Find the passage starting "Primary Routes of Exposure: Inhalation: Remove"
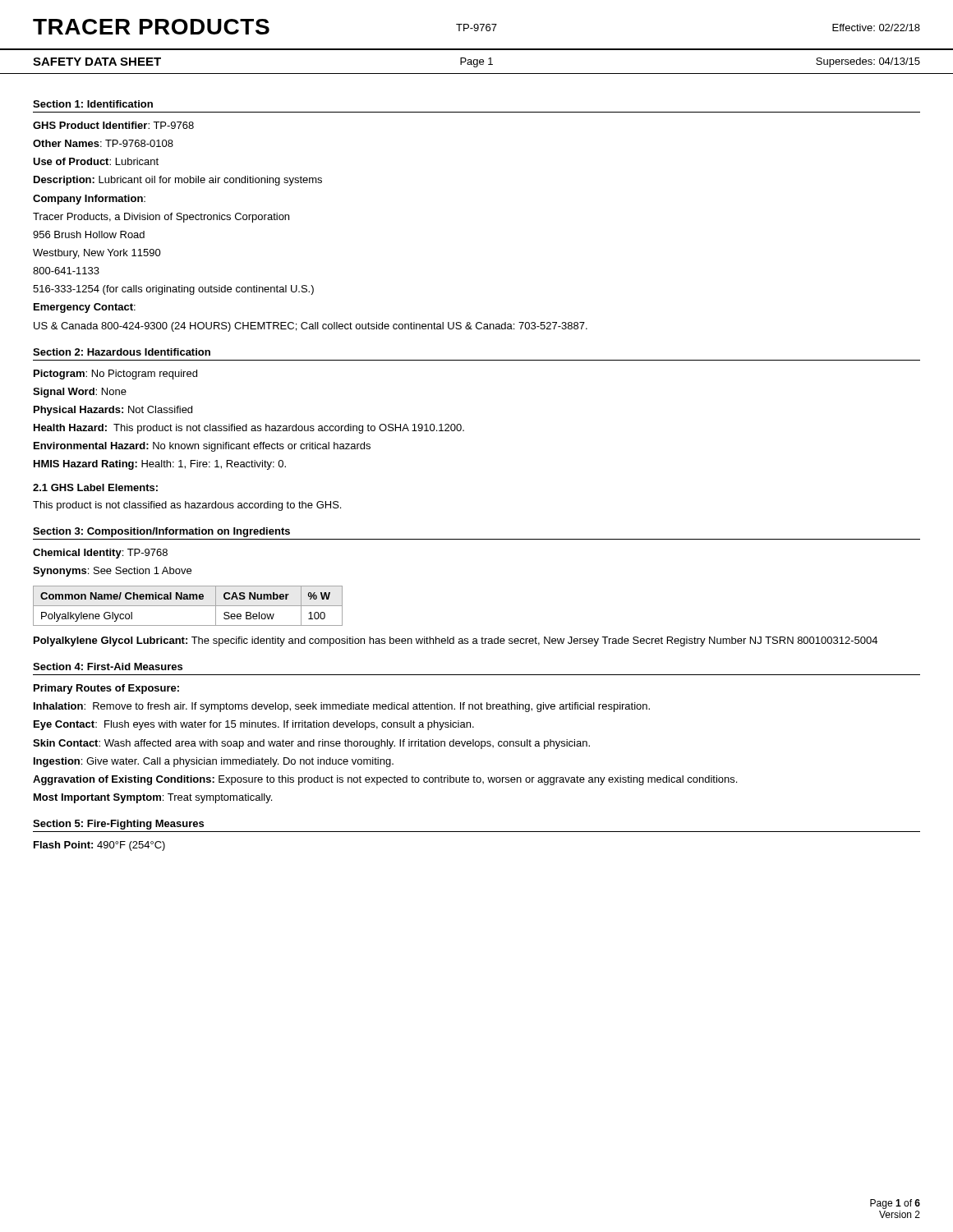Image resolution: width=953 pixels, height=1232 pixels. click(476, 743)
